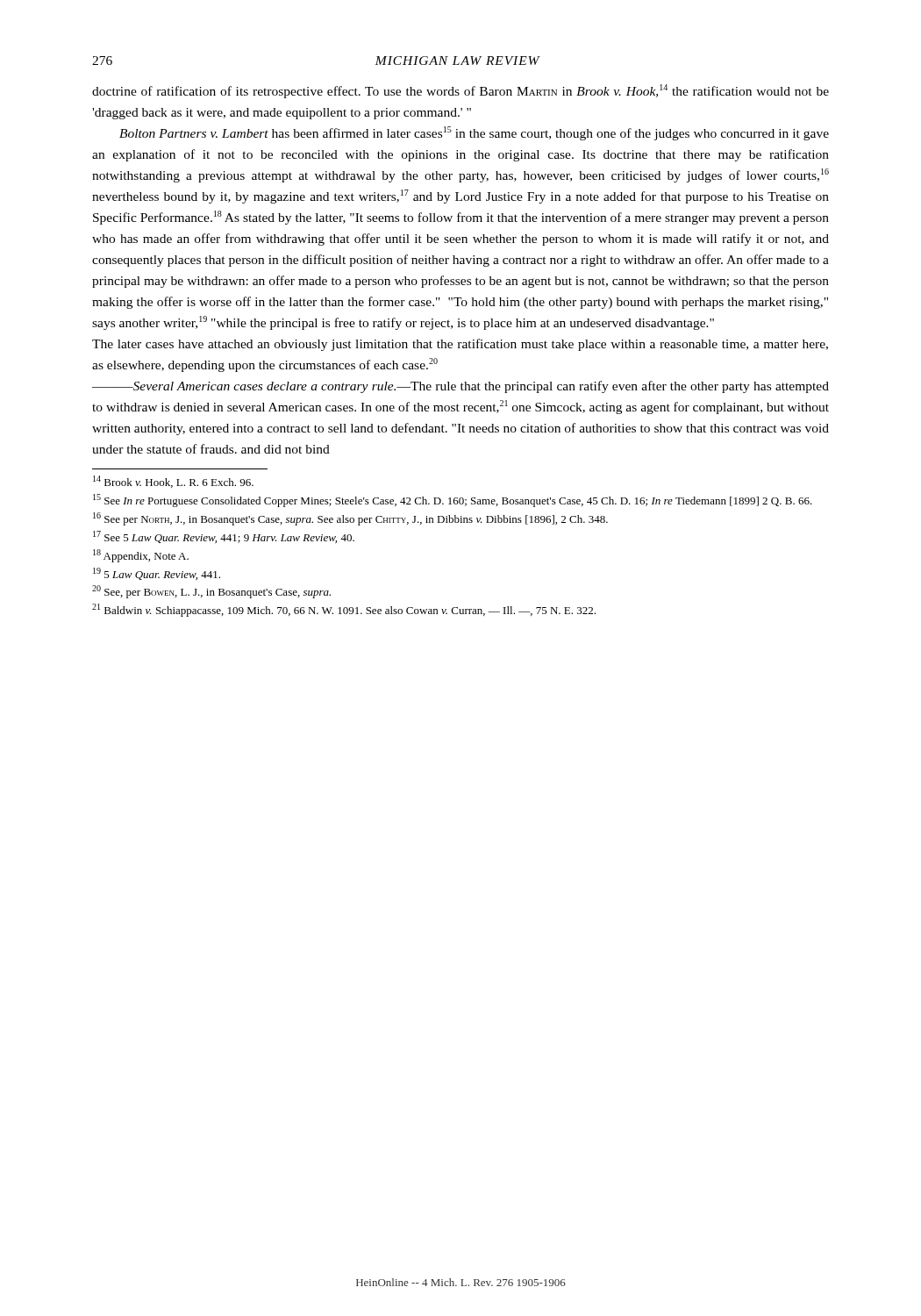Click on the footnote with the text "15 See In"
This screenshot has height=1316, width=921.
coord(460,501)
